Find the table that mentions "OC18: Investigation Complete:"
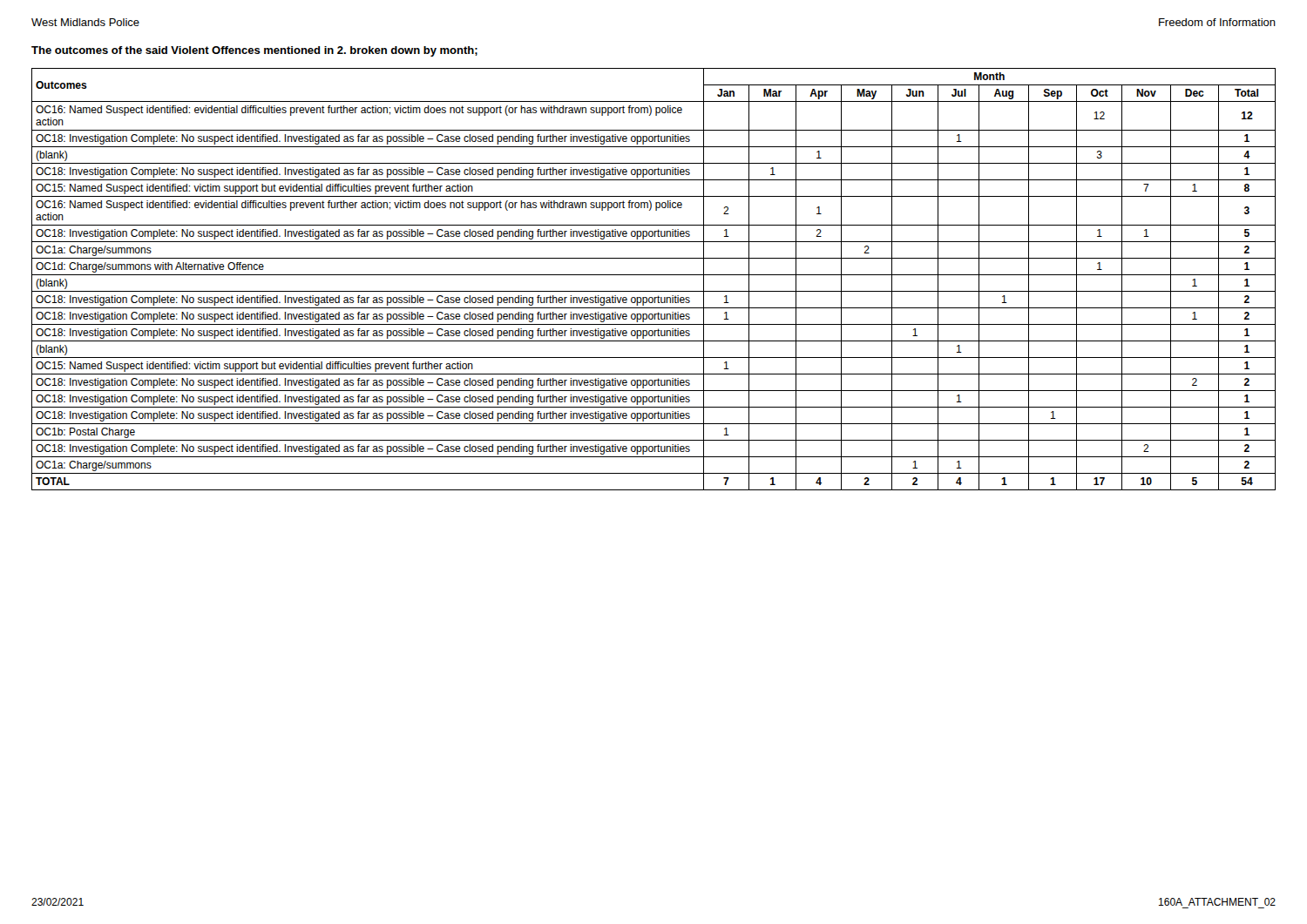This screenshot has width=1307, height=924. click(654, 279)
